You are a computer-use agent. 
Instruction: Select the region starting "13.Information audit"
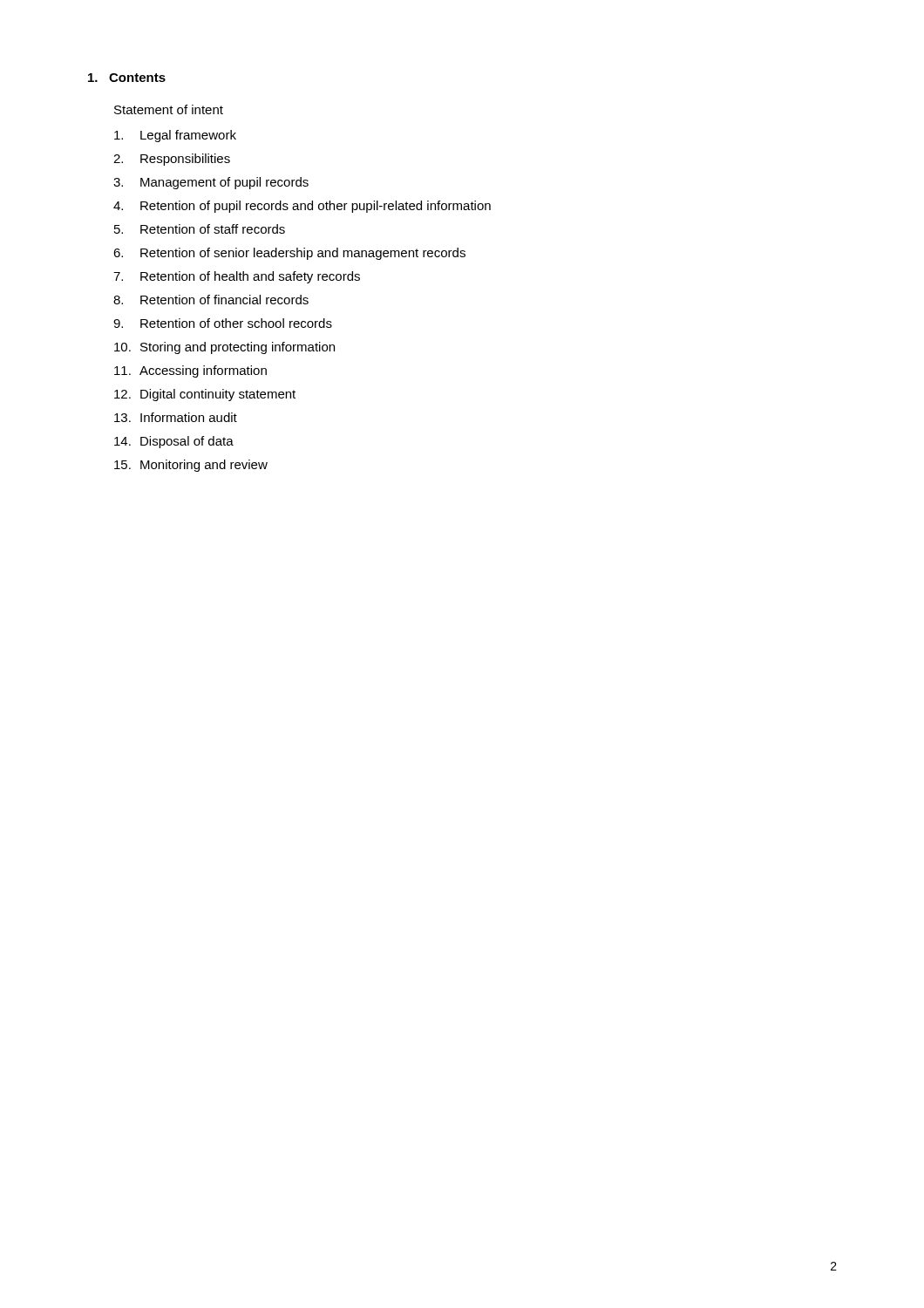point(175,417)
